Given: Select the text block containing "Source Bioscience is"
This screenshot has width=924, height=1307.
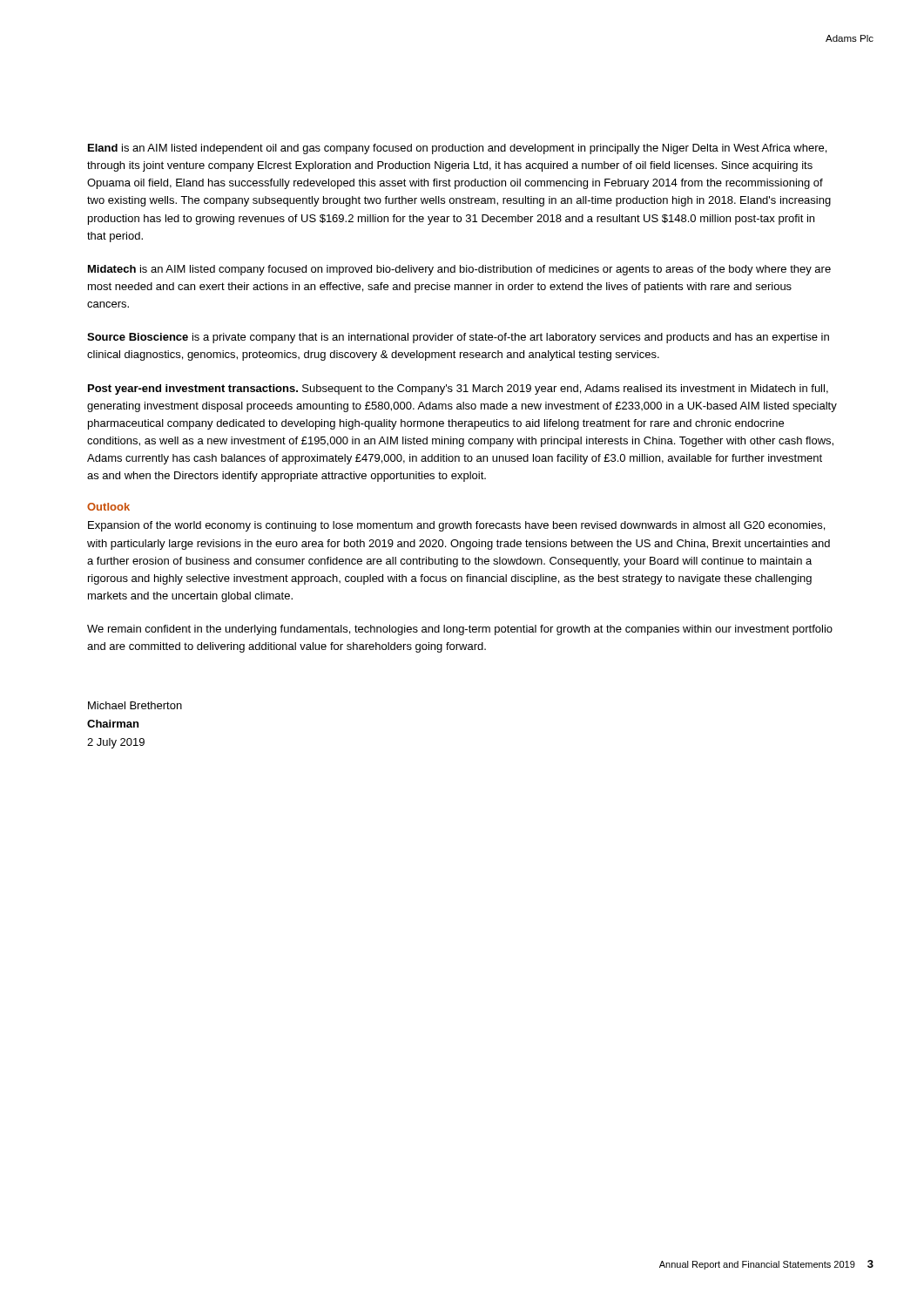Looking at the screenshot, I should 458,346.
